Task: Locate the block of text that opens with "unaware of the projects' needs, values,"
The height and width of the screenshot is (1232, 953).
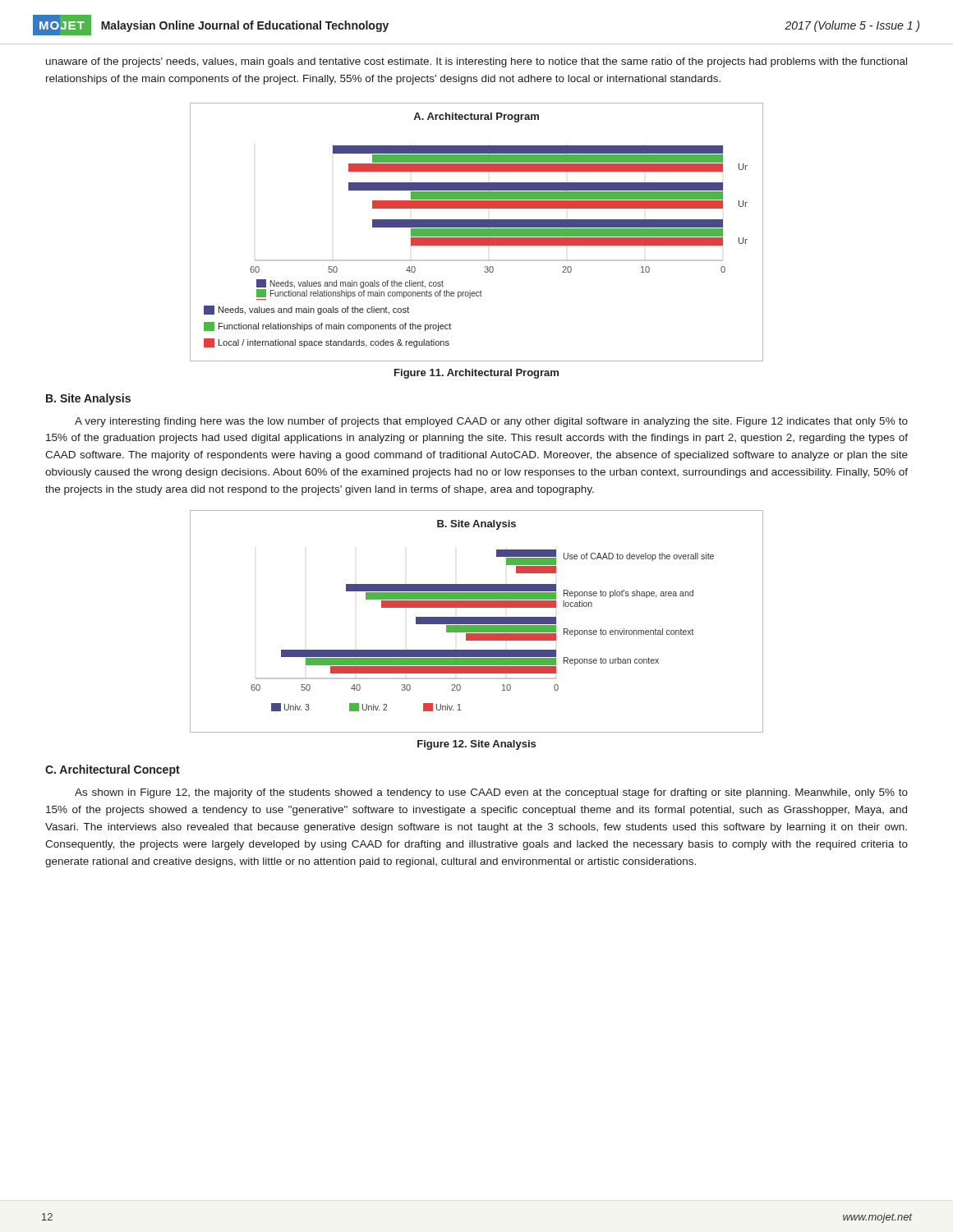Action: click(x=476, y=70)
